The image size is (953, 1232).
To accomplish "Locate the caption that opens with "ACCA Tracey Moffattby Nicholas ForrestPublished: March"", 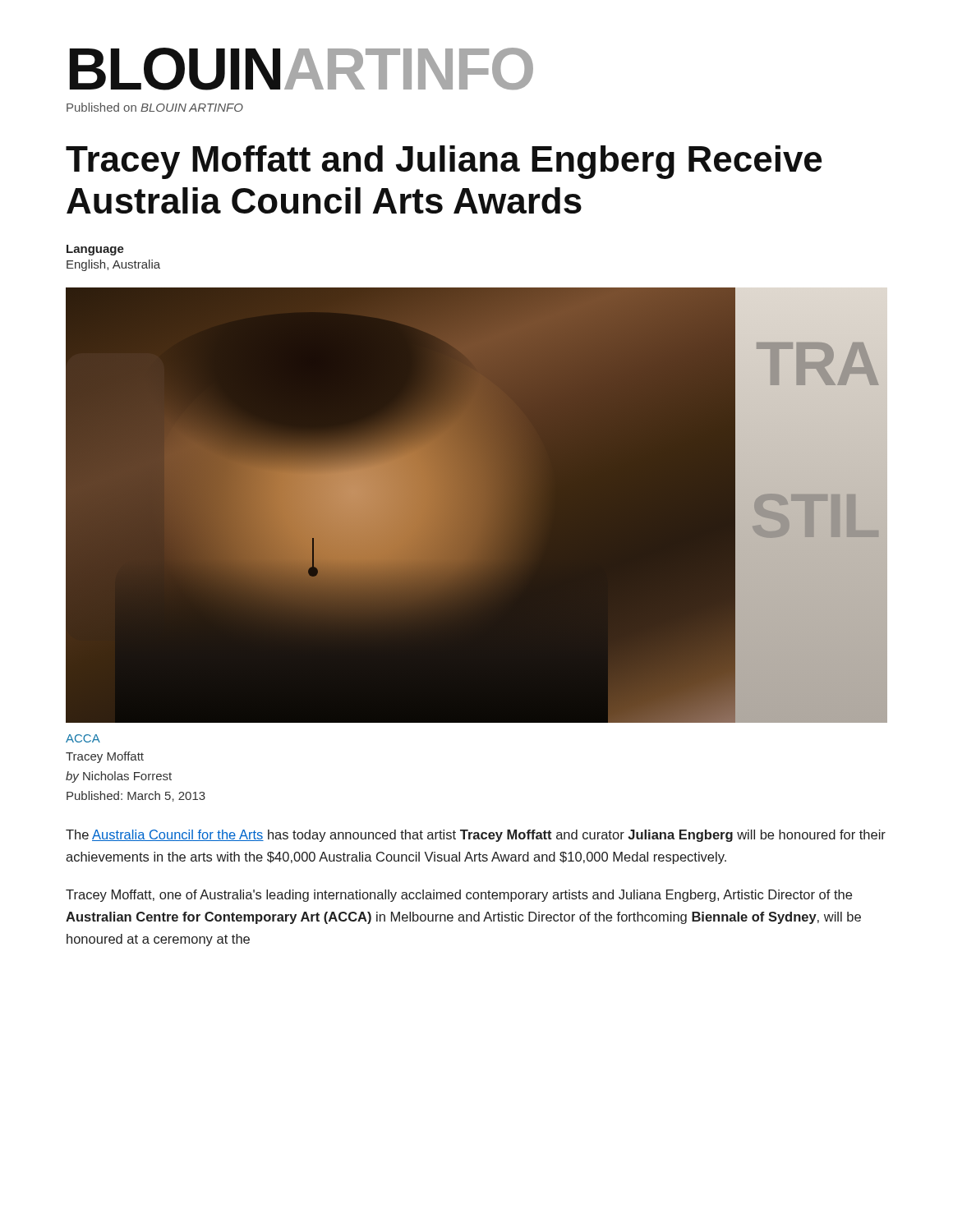I will (83, 738).
